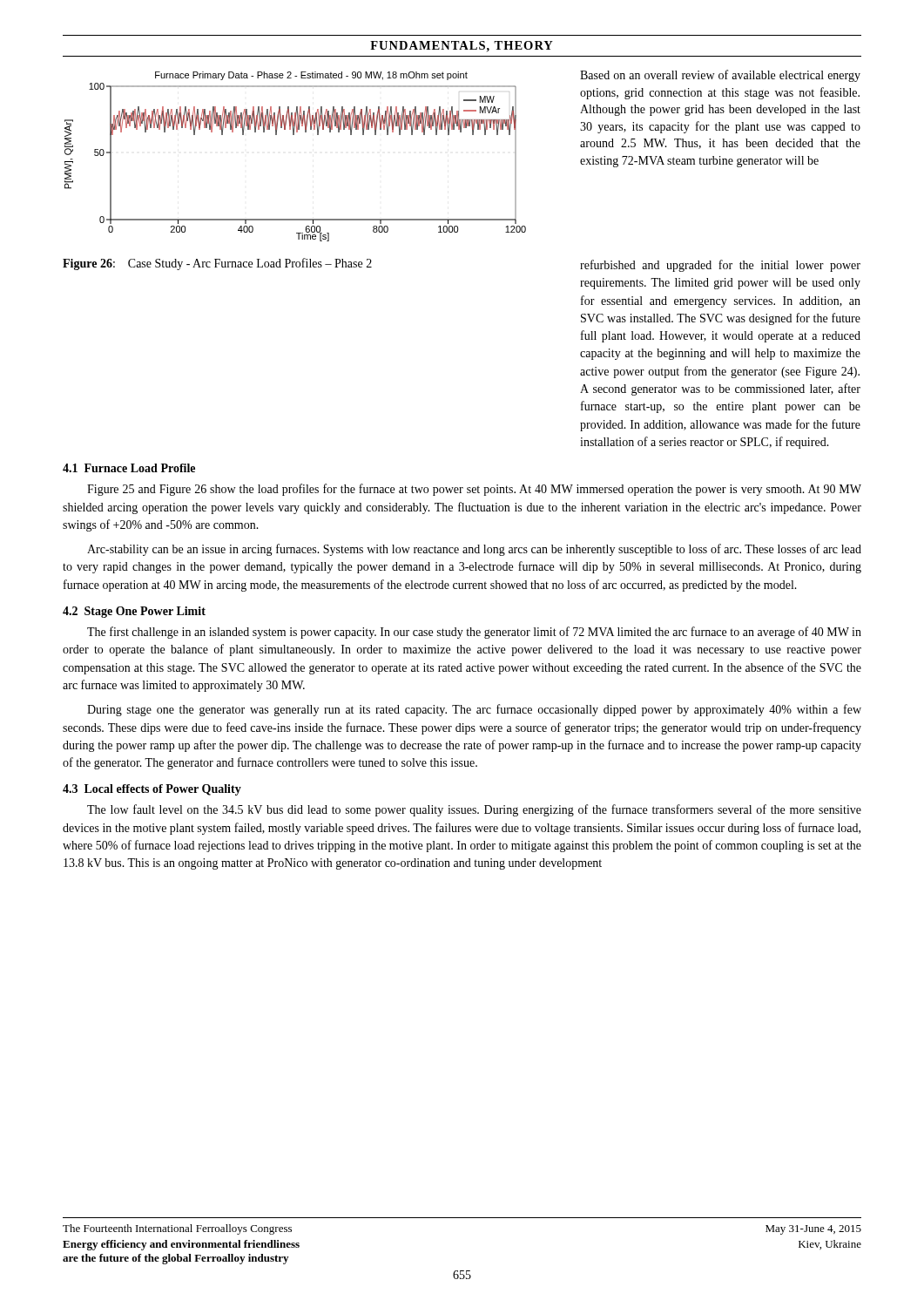Where is the section header that starts "4.2 Stage One Power"?
This screenshot has height=1307, width=924.
pyautogui.click(x=134, y=611)
